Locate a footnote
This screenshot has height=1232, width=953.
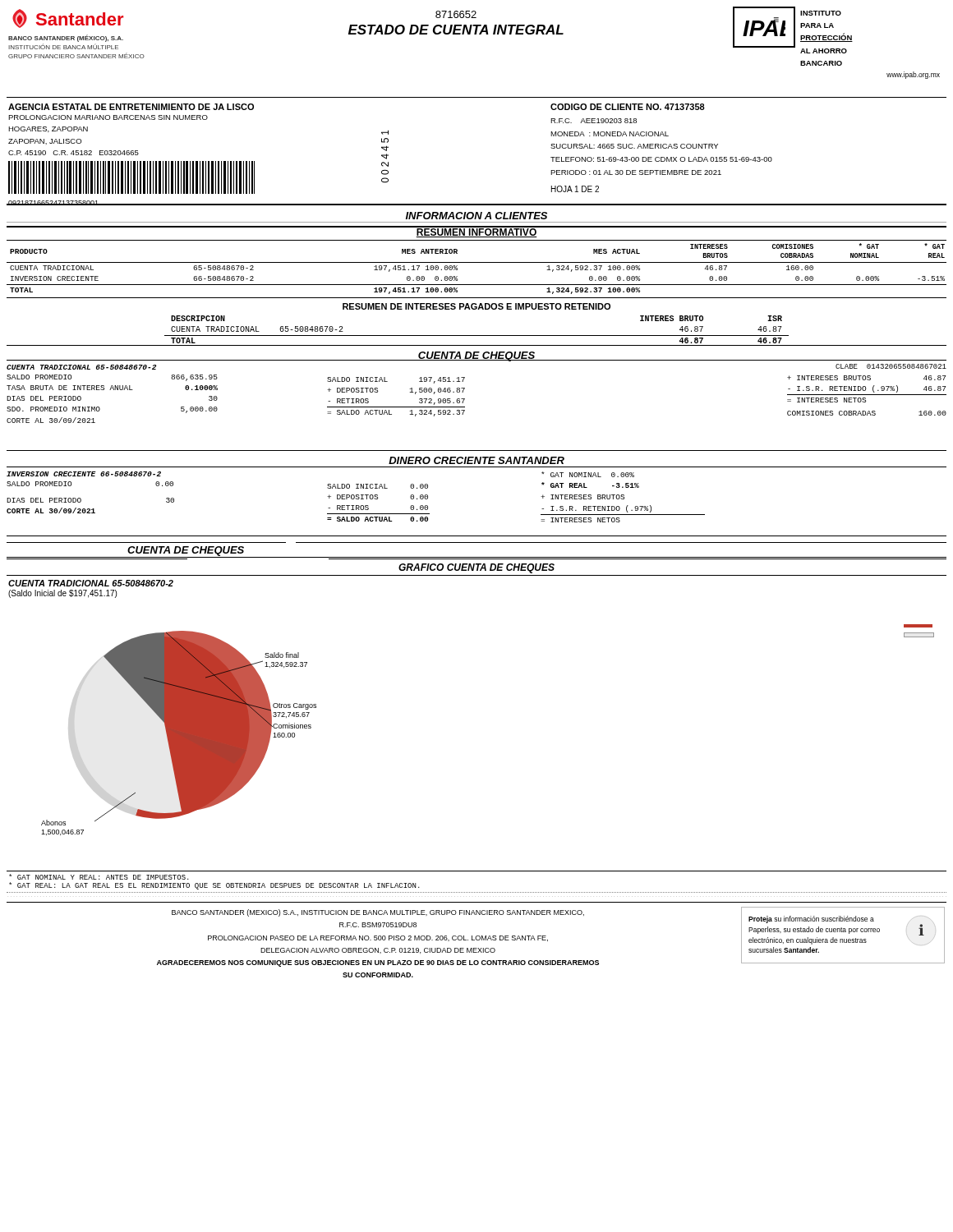(x=215, y=882)
